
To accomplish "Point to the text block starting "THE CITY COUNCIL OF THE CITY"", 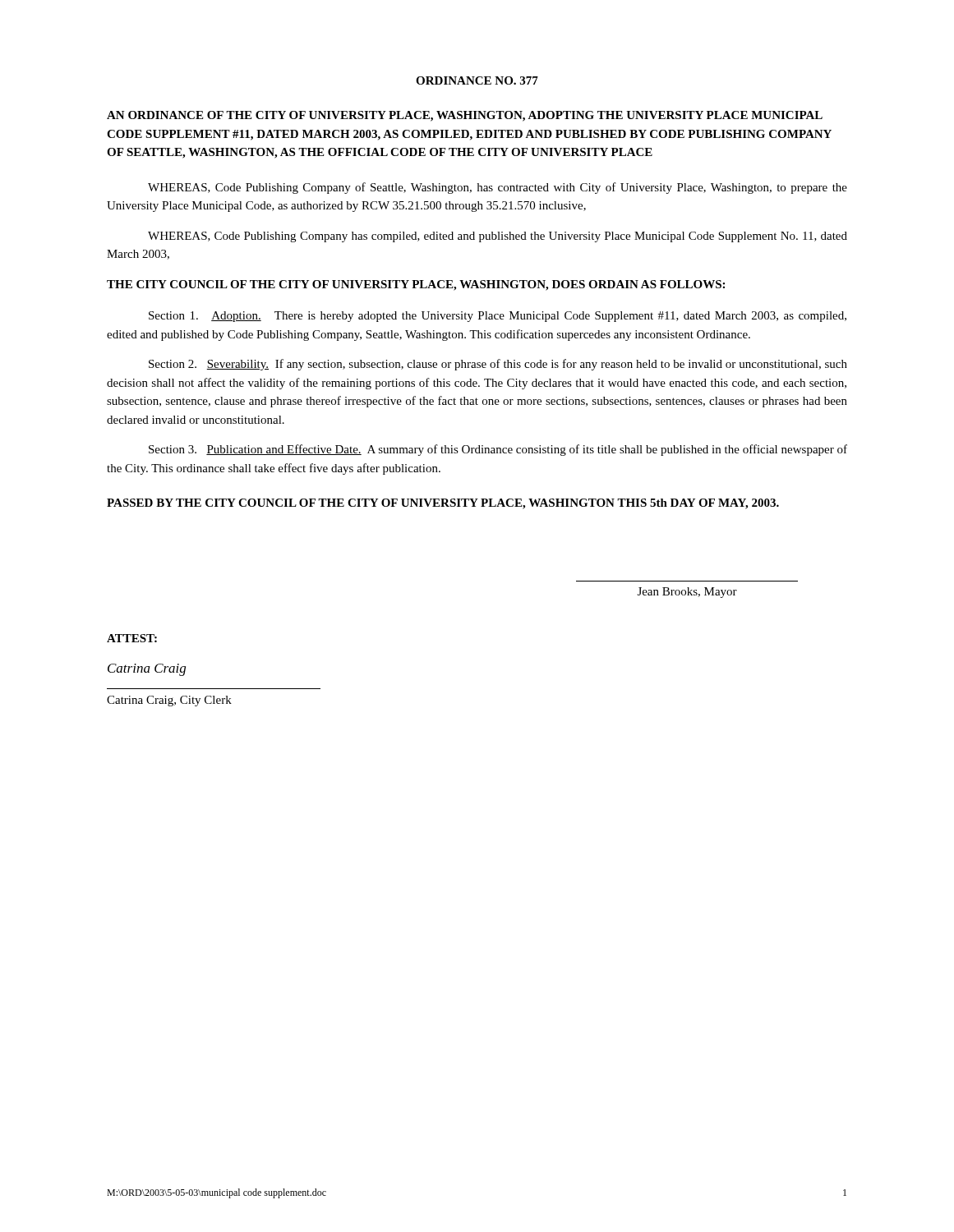I will pos(416,284).
